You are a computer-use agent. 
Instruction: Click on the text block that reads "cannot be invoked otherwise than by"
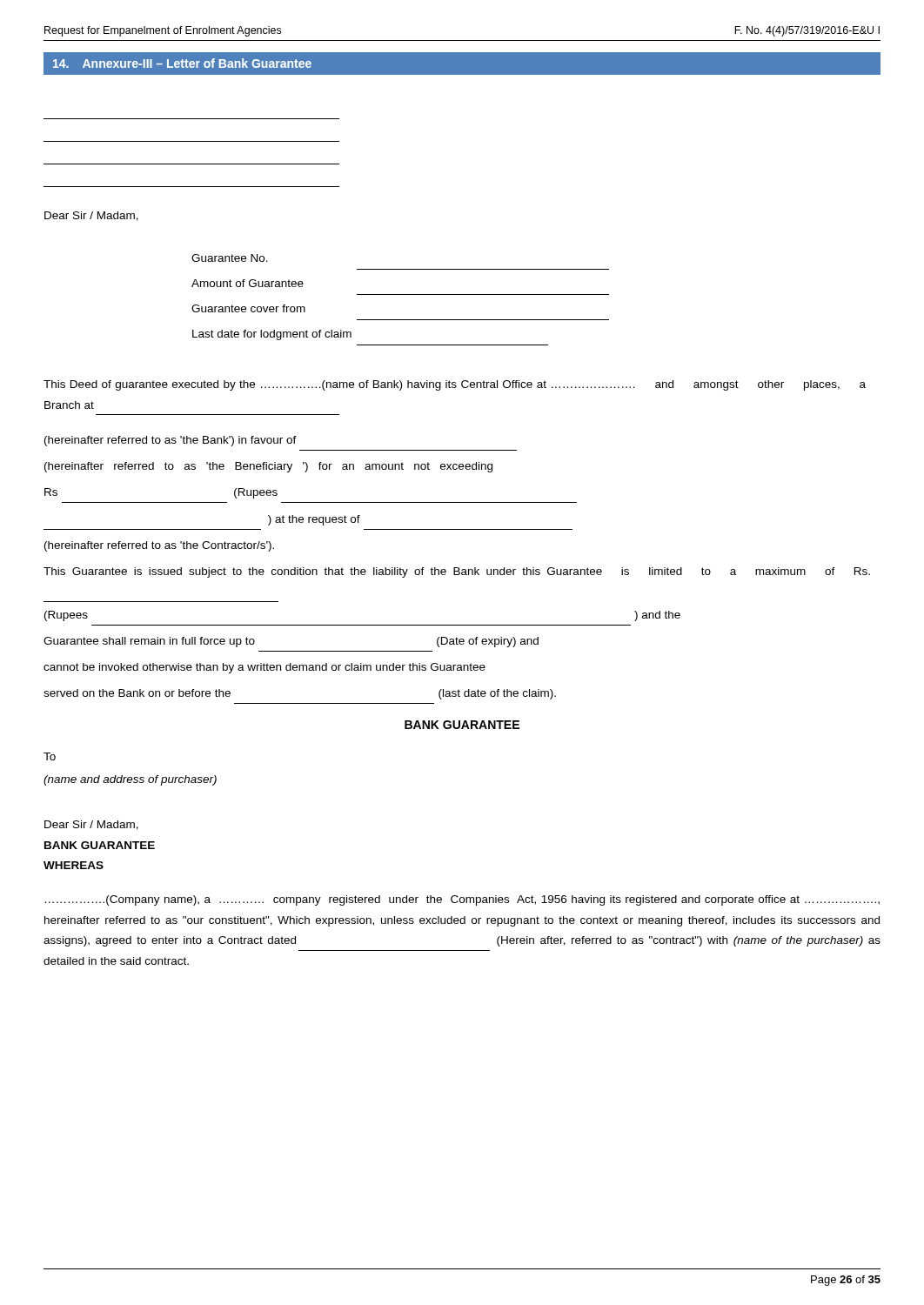265,667
